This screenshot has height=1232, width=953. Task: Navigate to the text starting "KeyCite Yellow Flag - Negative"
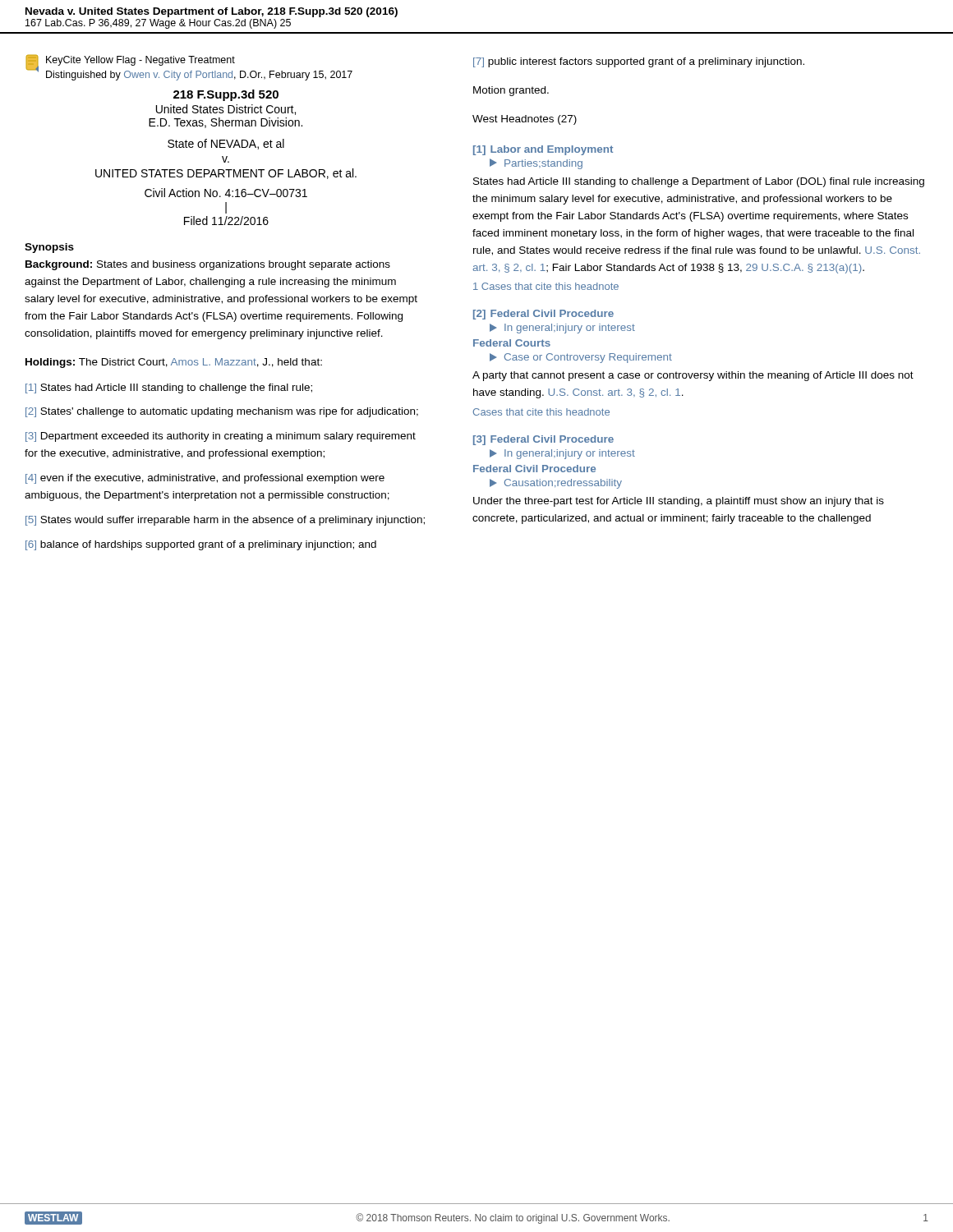pyautogui.click(x=199, y=67)
